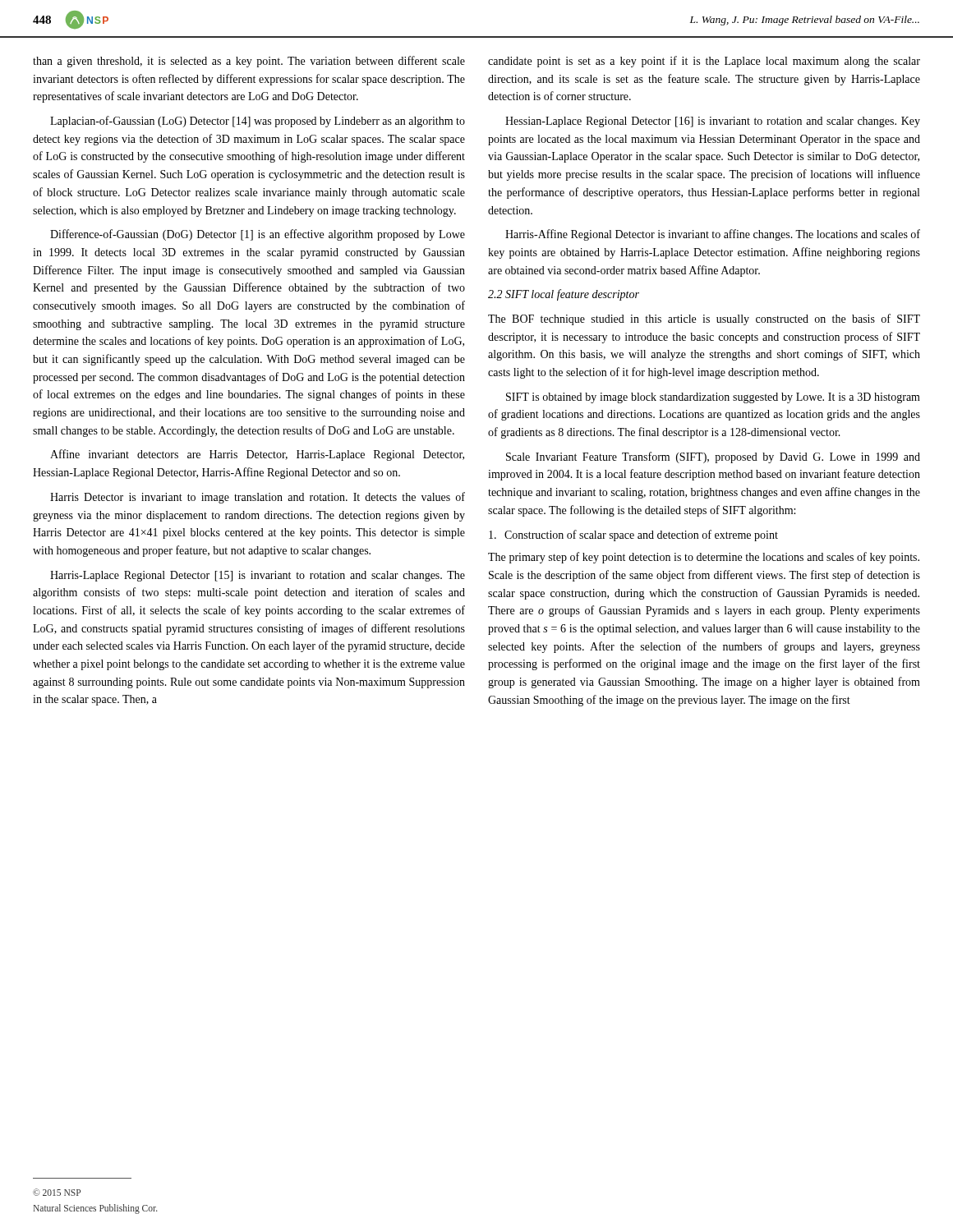Find the block on this page that starts "Harris Detector is invariant to image"
Screen dimensions: 1232x953
tap(249, 524)
